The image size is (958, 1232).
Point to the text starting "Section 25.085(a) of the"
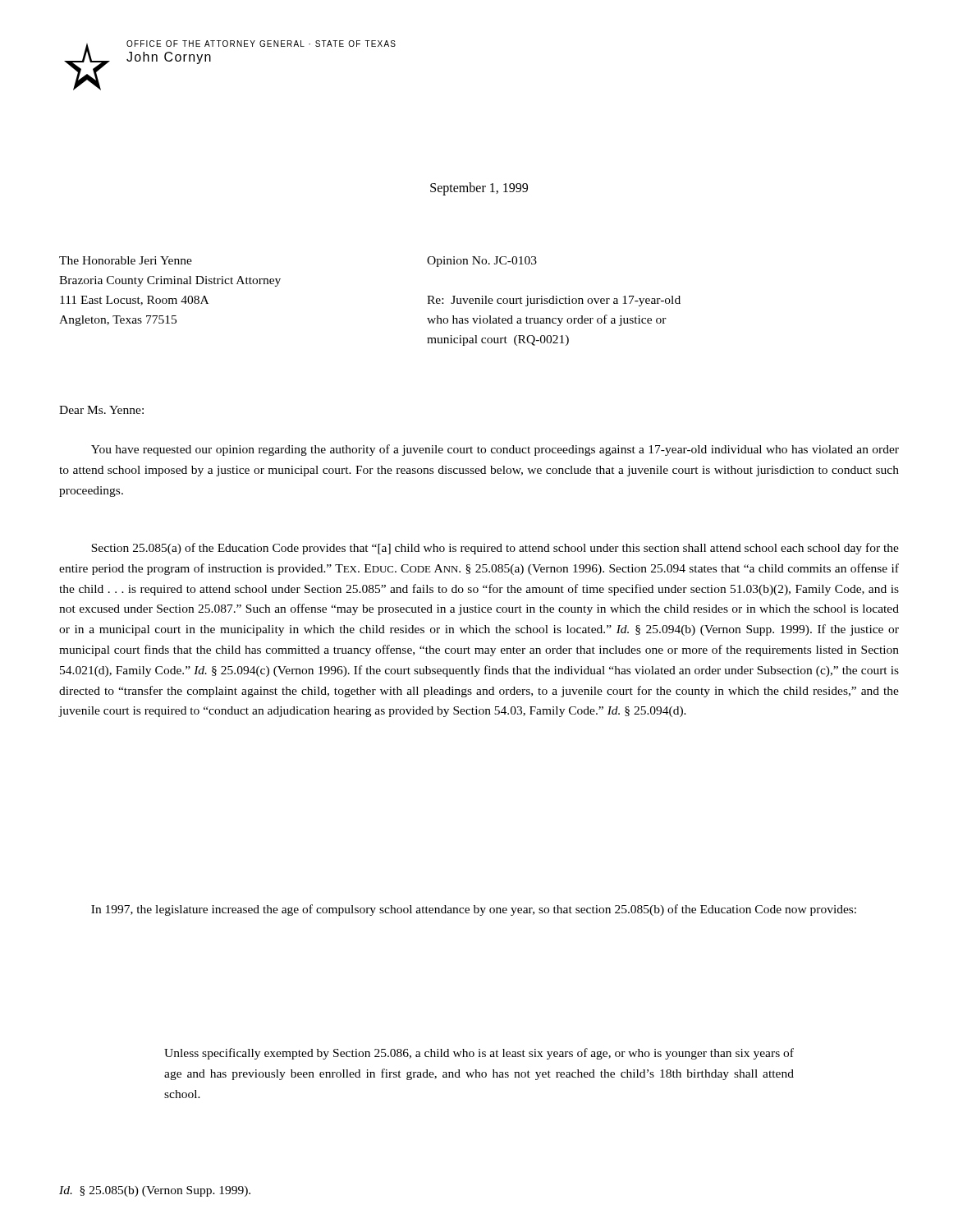[479, 629]
